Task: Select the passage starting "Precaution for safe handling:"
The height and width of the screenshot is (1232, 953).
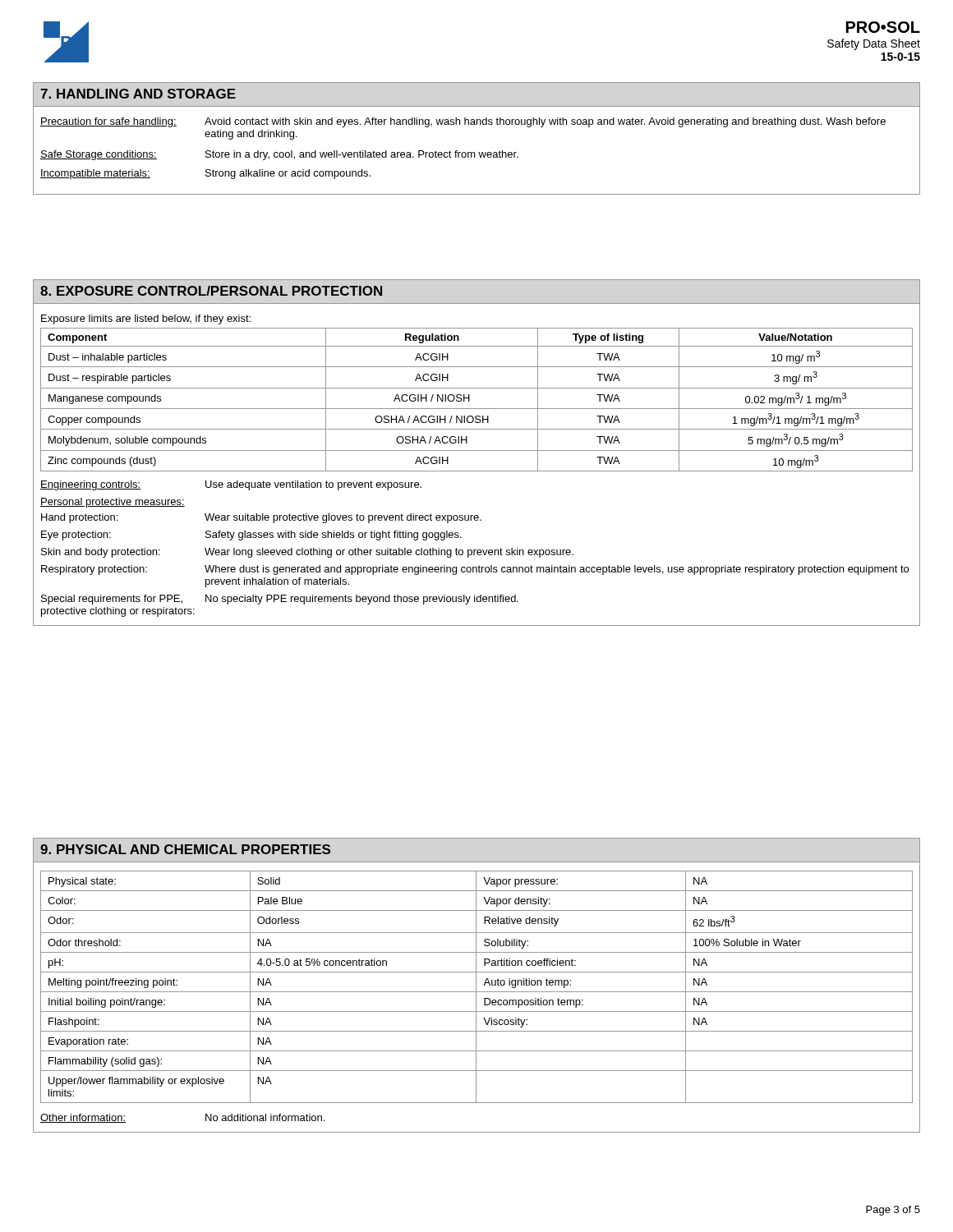Action: click(x=108, y=121)
